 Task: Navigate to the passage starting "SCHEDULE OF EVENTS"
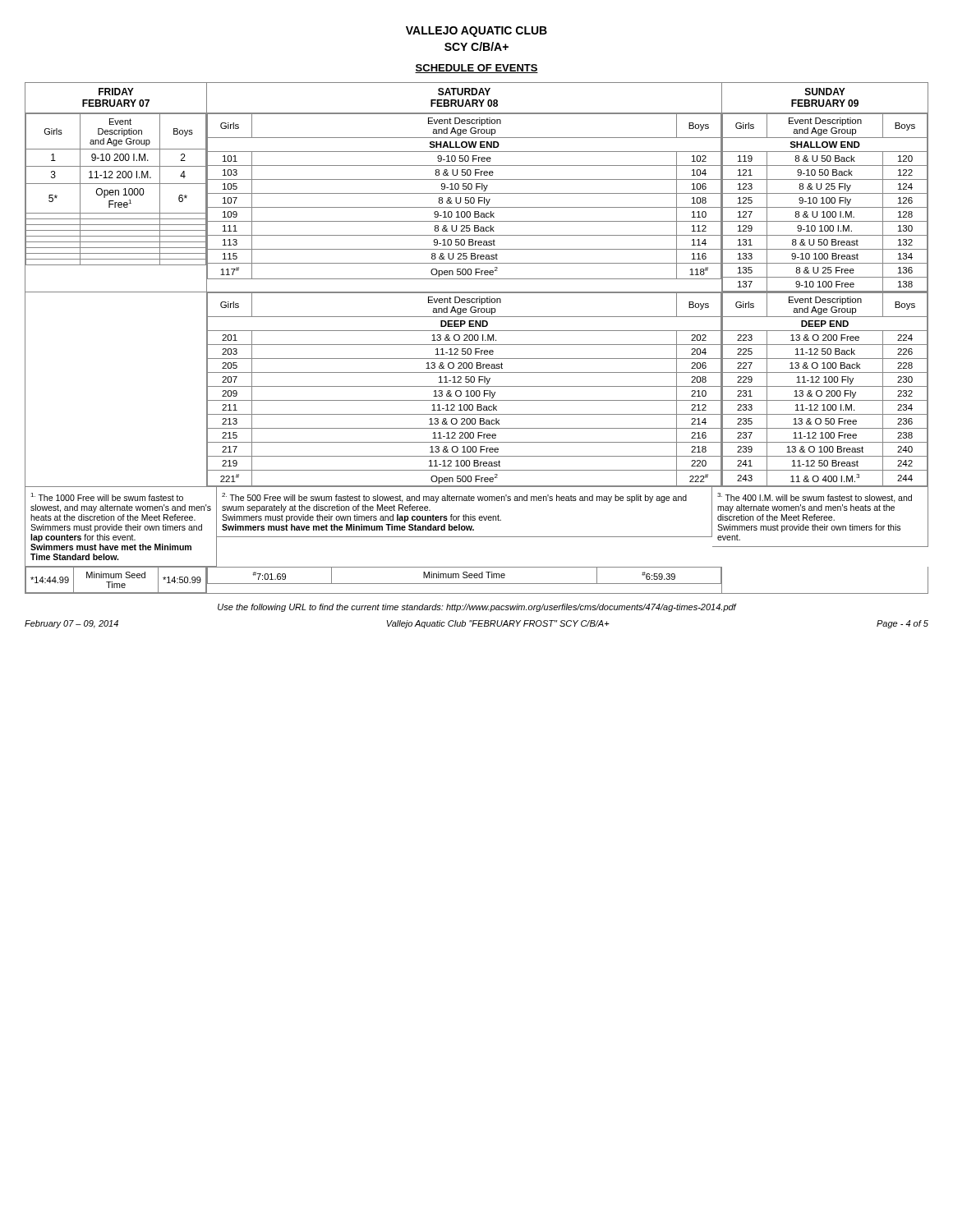[476, 68]
